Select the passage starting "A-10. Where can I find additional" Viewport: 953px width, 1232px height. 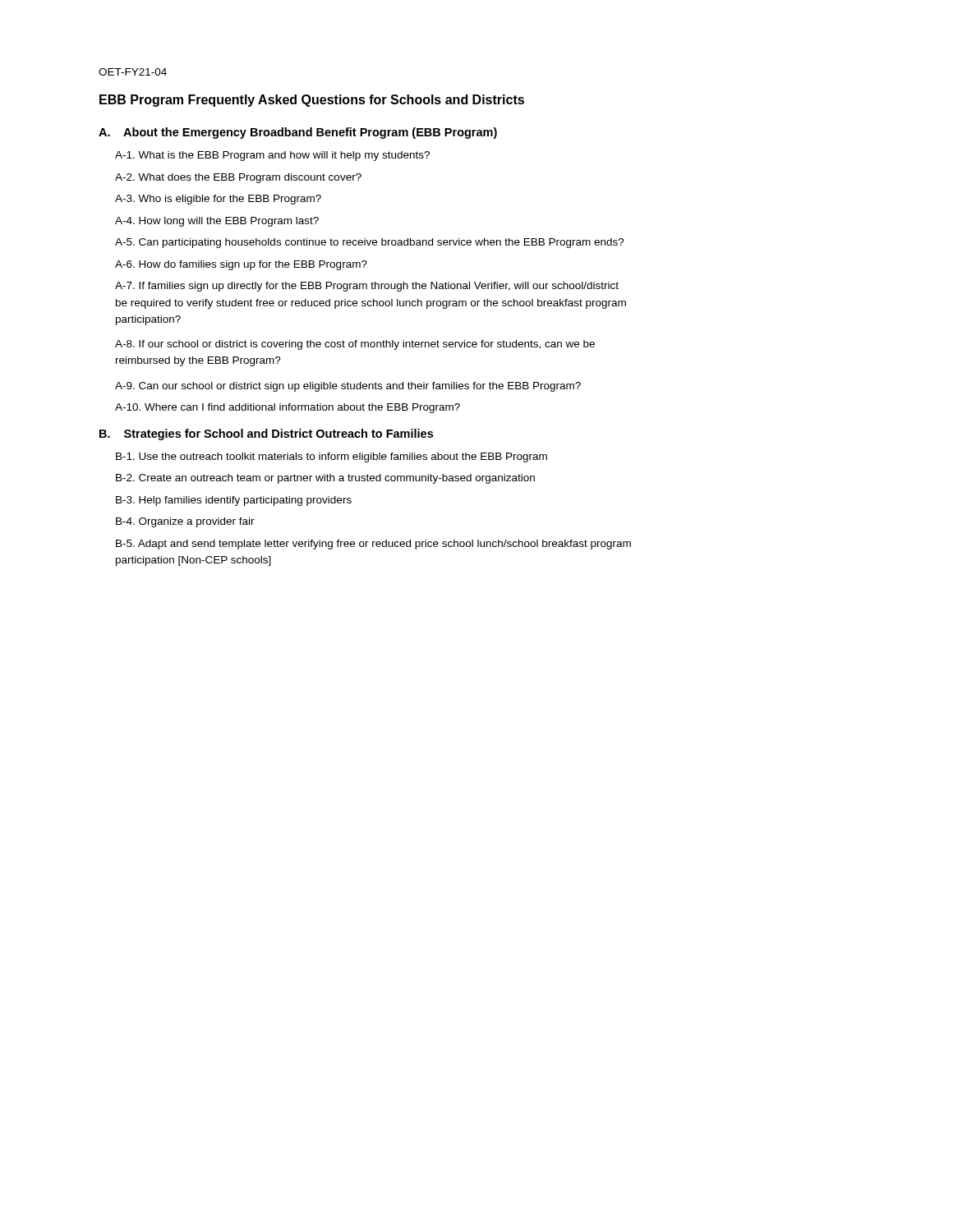tap(288, 407)
